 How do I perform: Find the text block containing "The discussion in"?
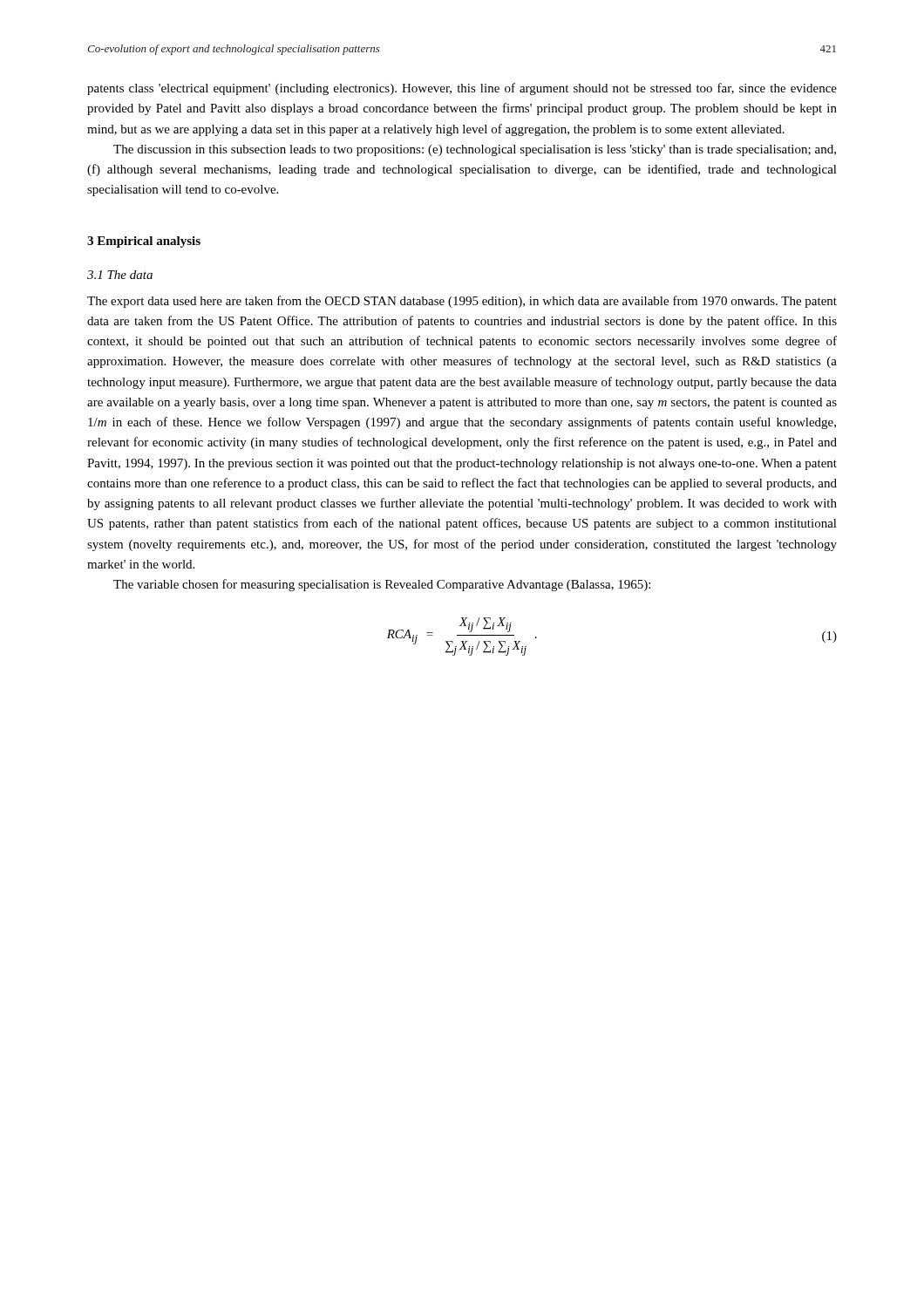click(462, 170)
